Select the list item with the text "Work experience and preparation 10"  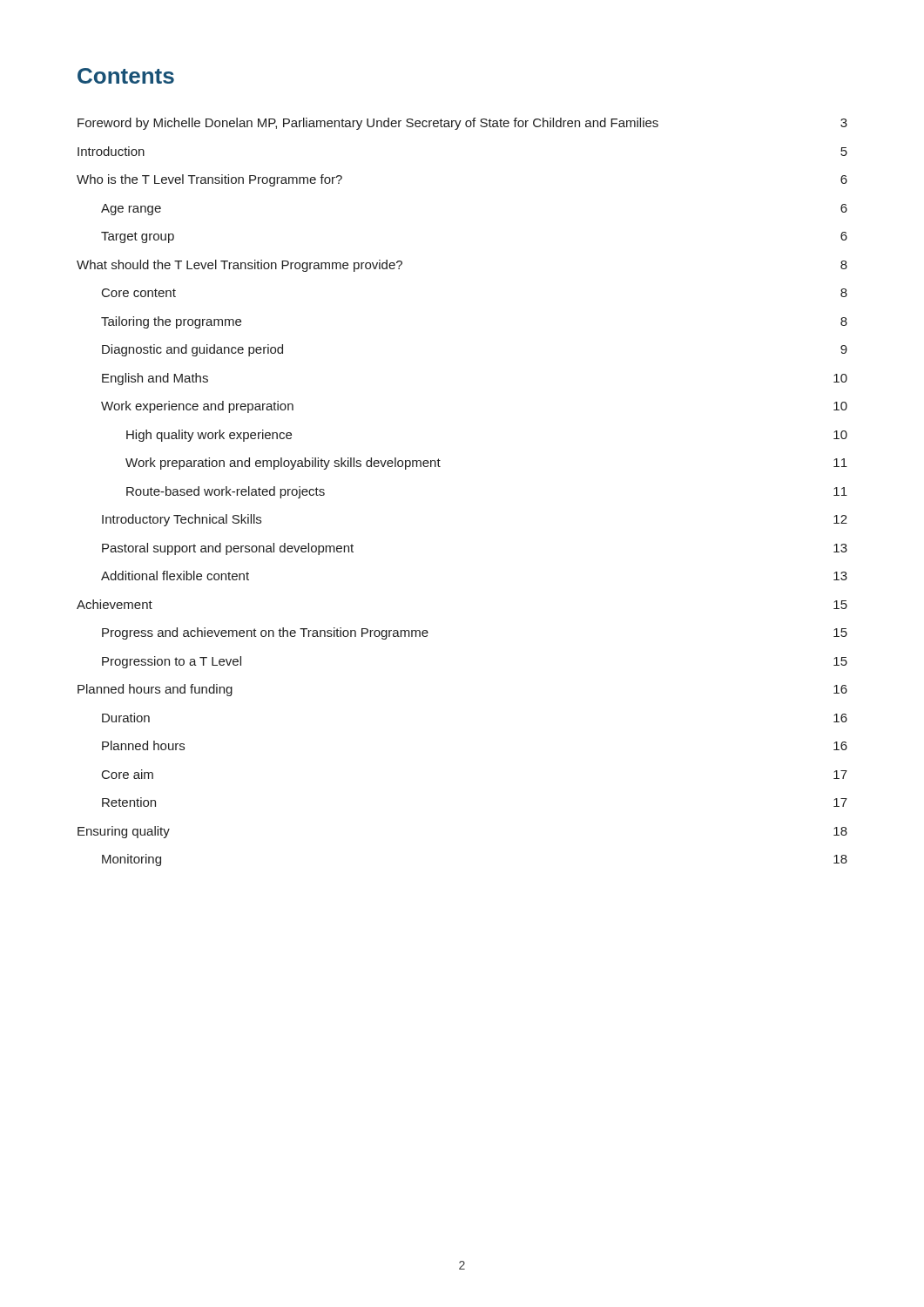[192, 406]
